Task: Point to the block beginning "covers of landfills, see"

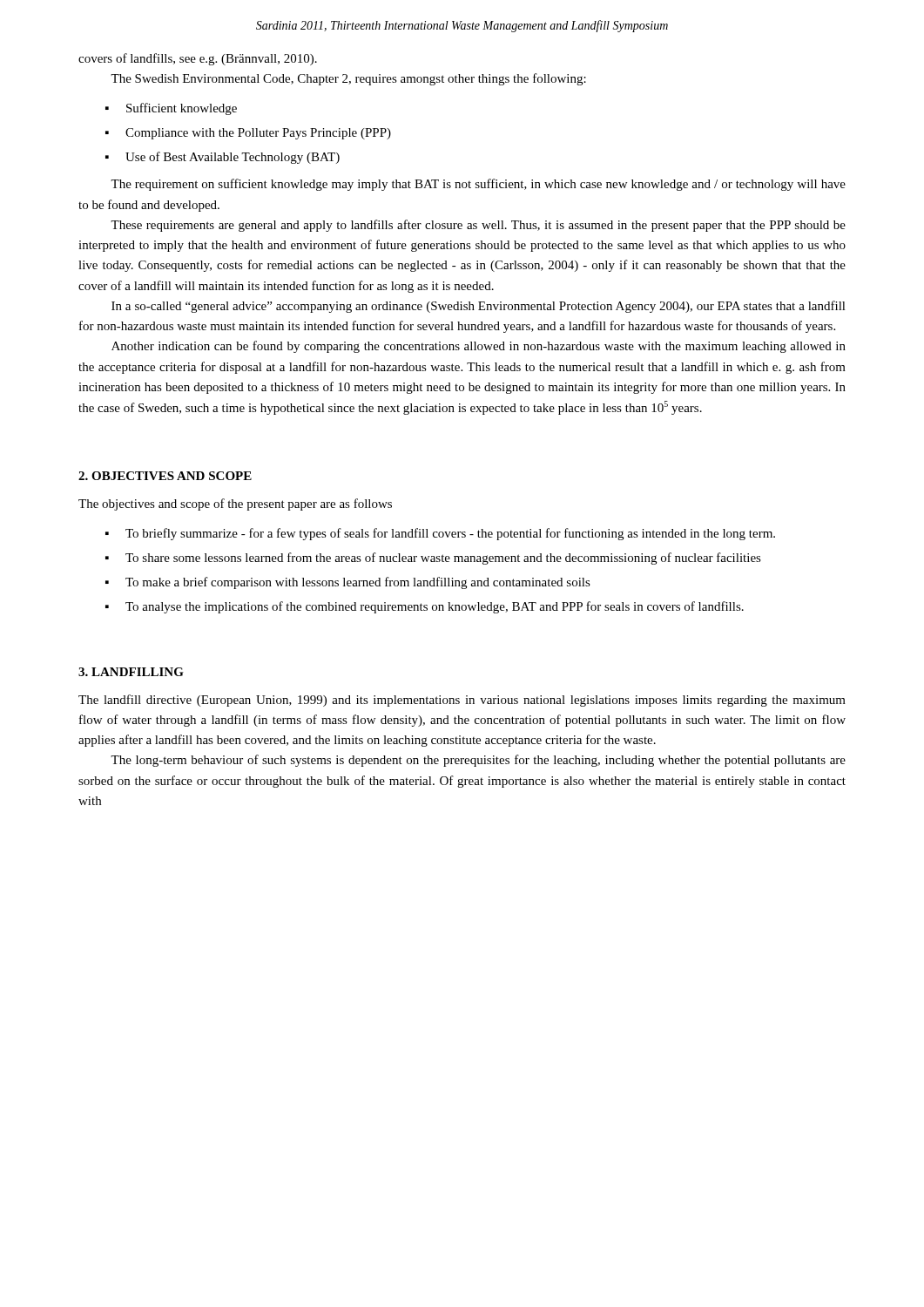Action: tap(462, 69)
